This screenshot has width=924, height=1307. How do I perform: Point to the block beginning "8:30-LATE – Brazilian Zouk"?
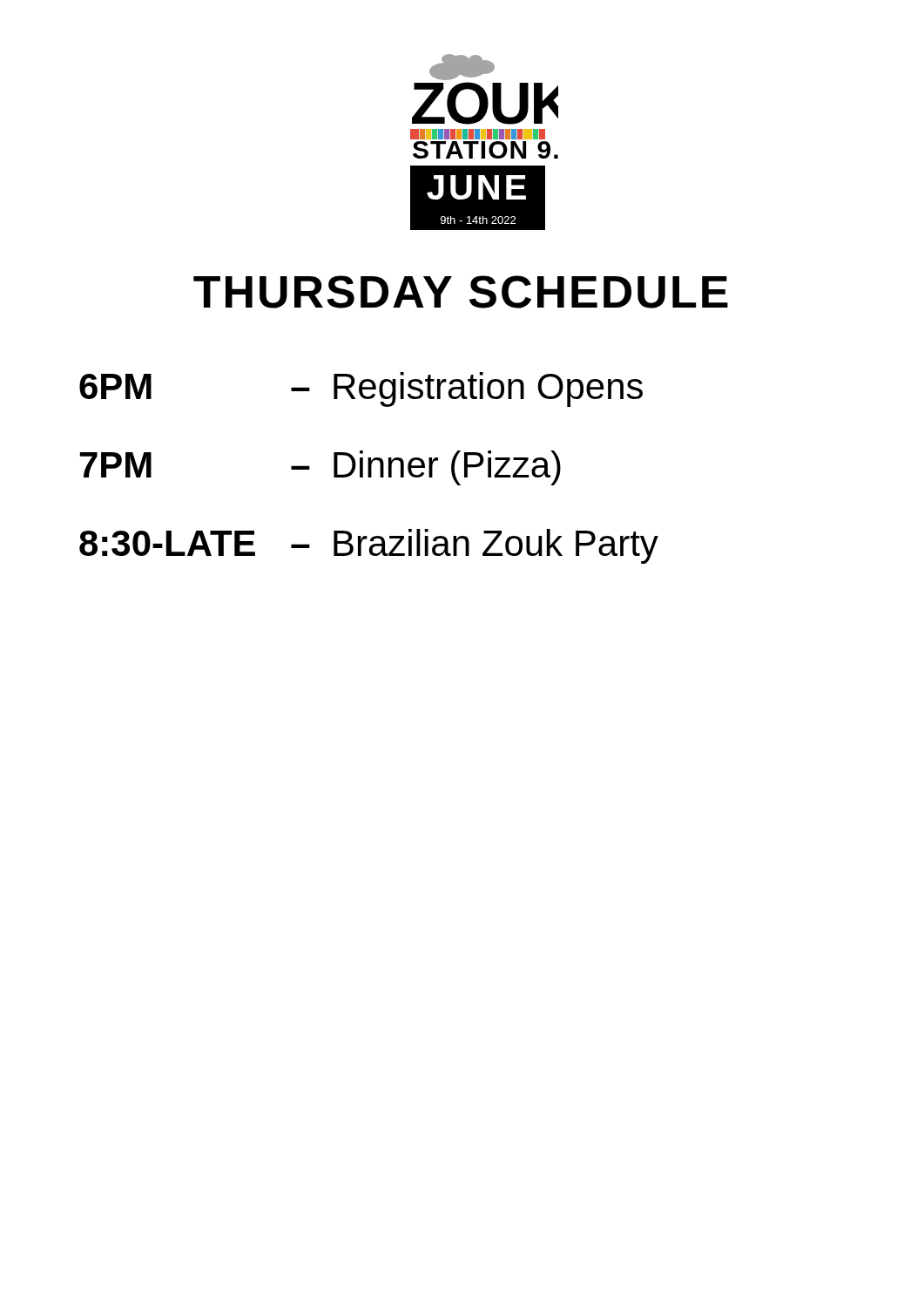(462, 544)
